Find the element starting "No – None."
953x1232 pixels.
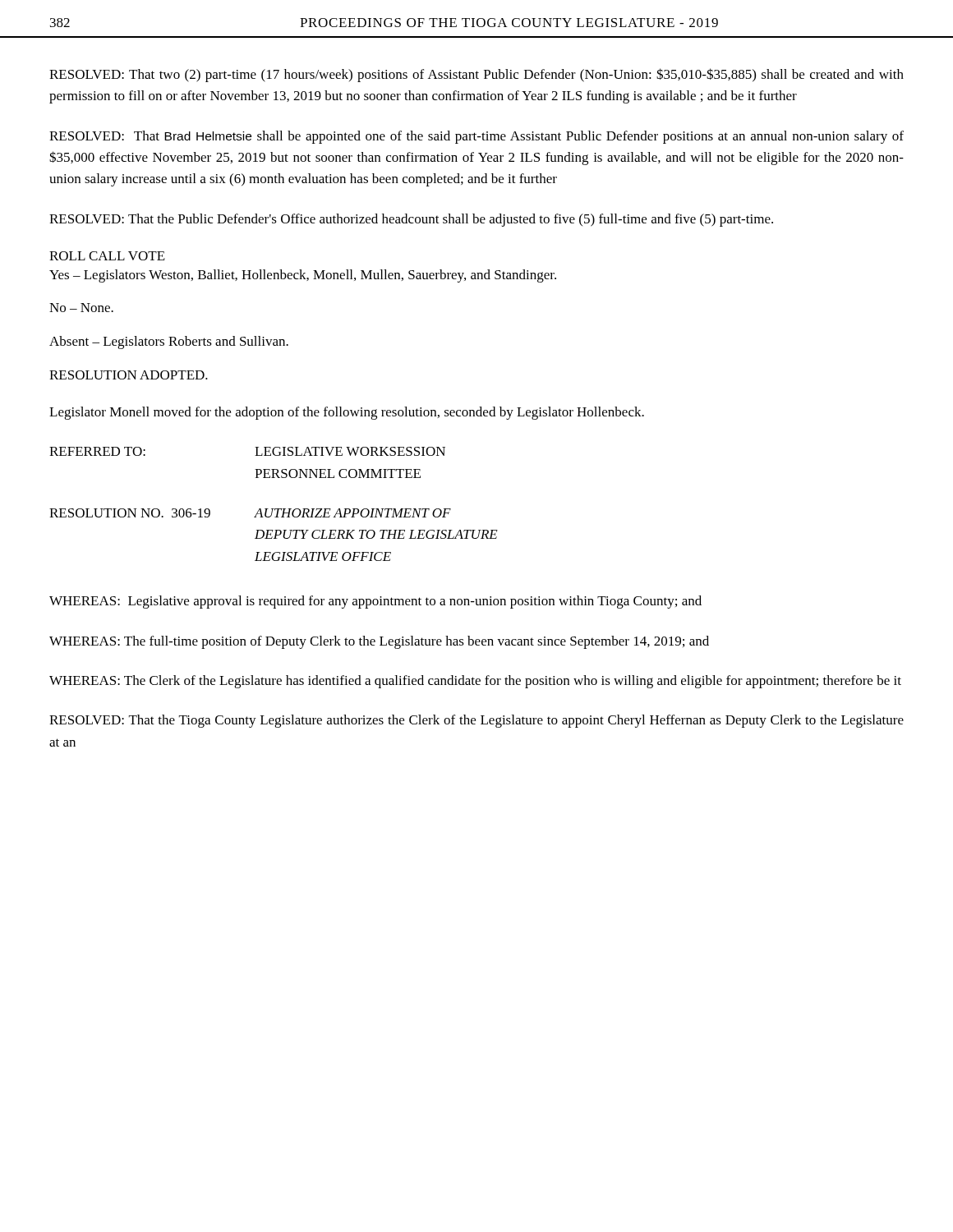click(x=82, y=308)
